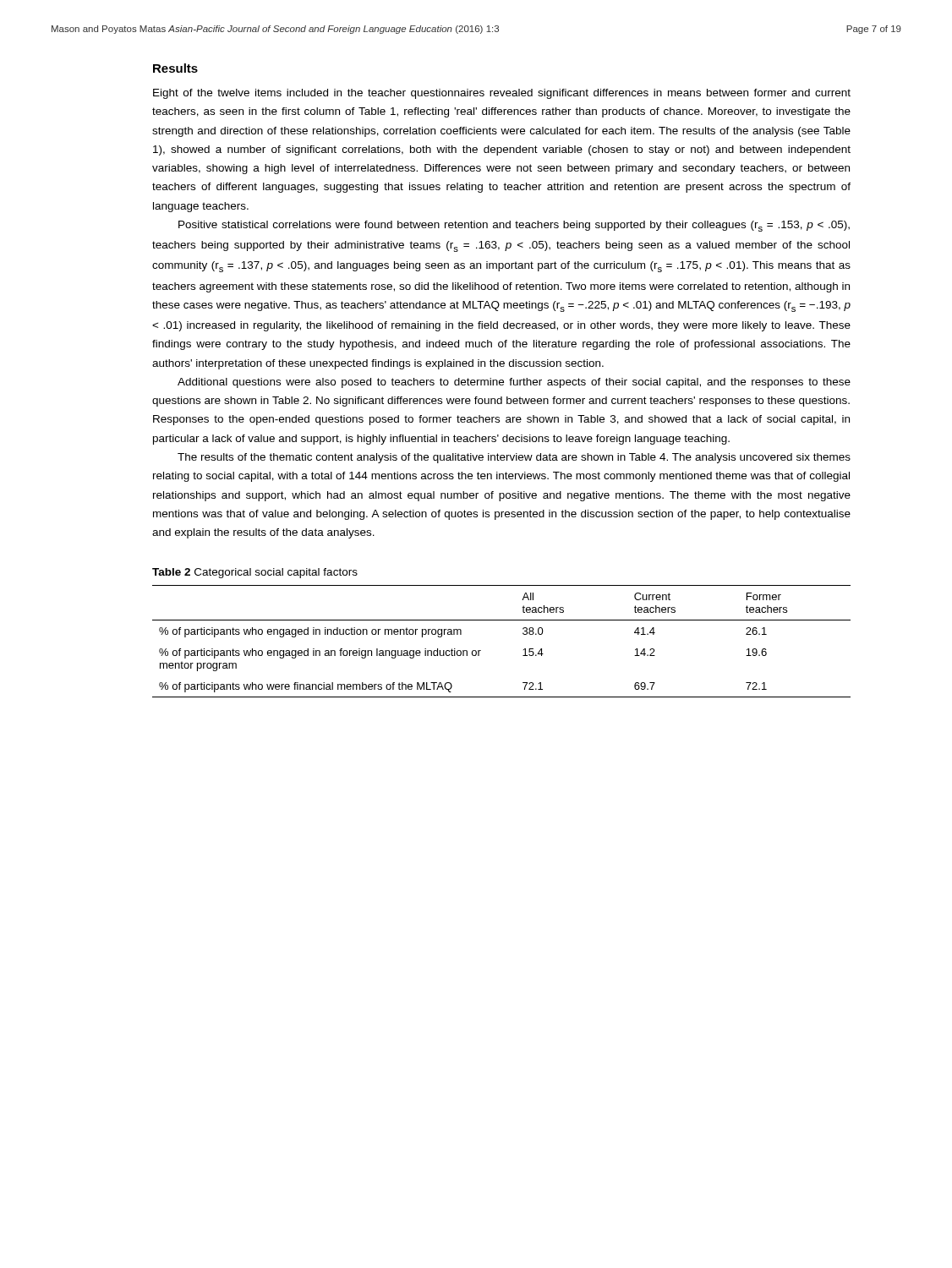This screenshot has height=1268, width=952.
Task: Click on the table containing "Former teachers"
Action: click(x=501, y=641)
